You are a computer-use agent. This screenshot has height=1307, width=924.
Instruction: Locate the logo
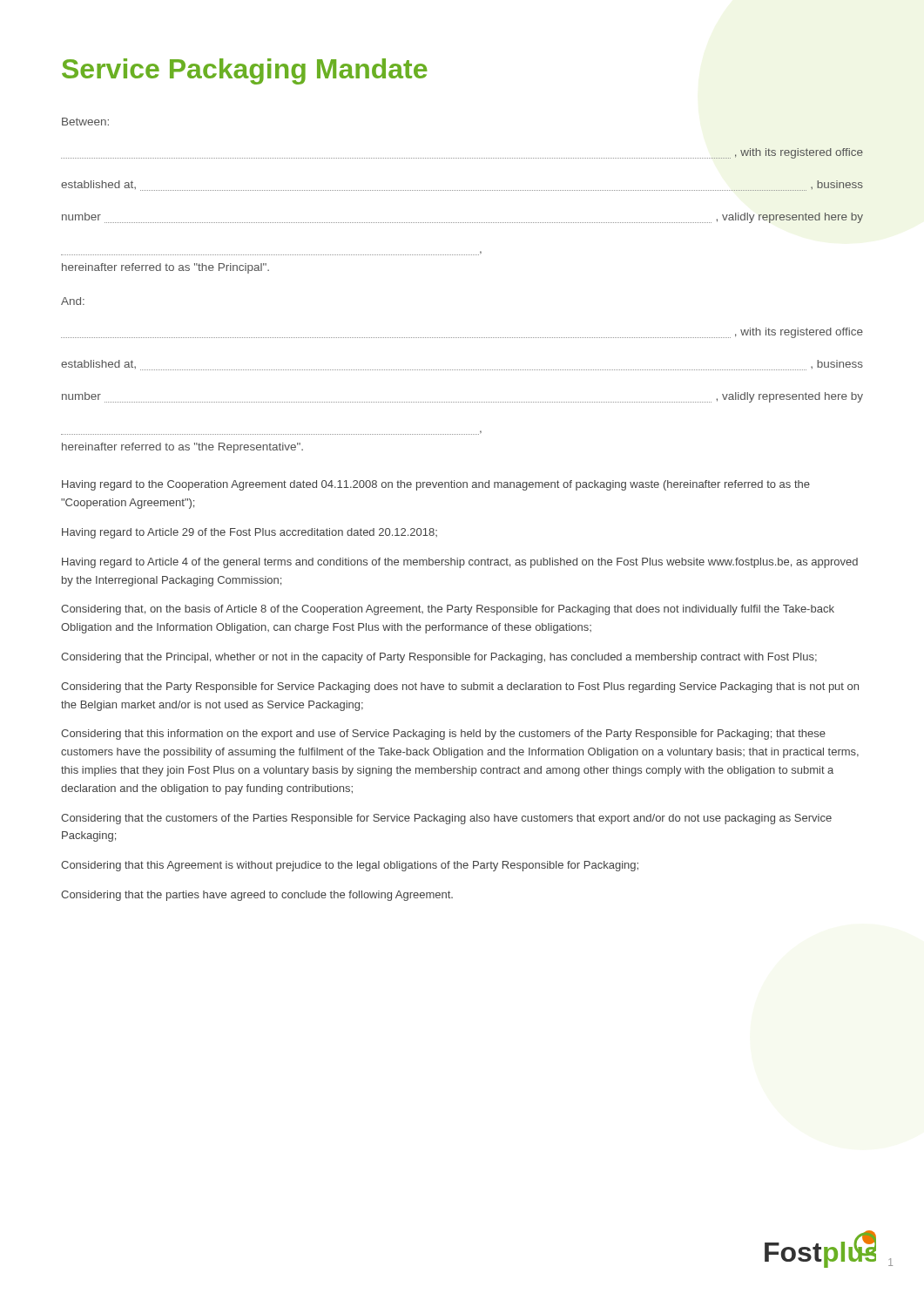pyautogui.click(x=819, y=1251)
